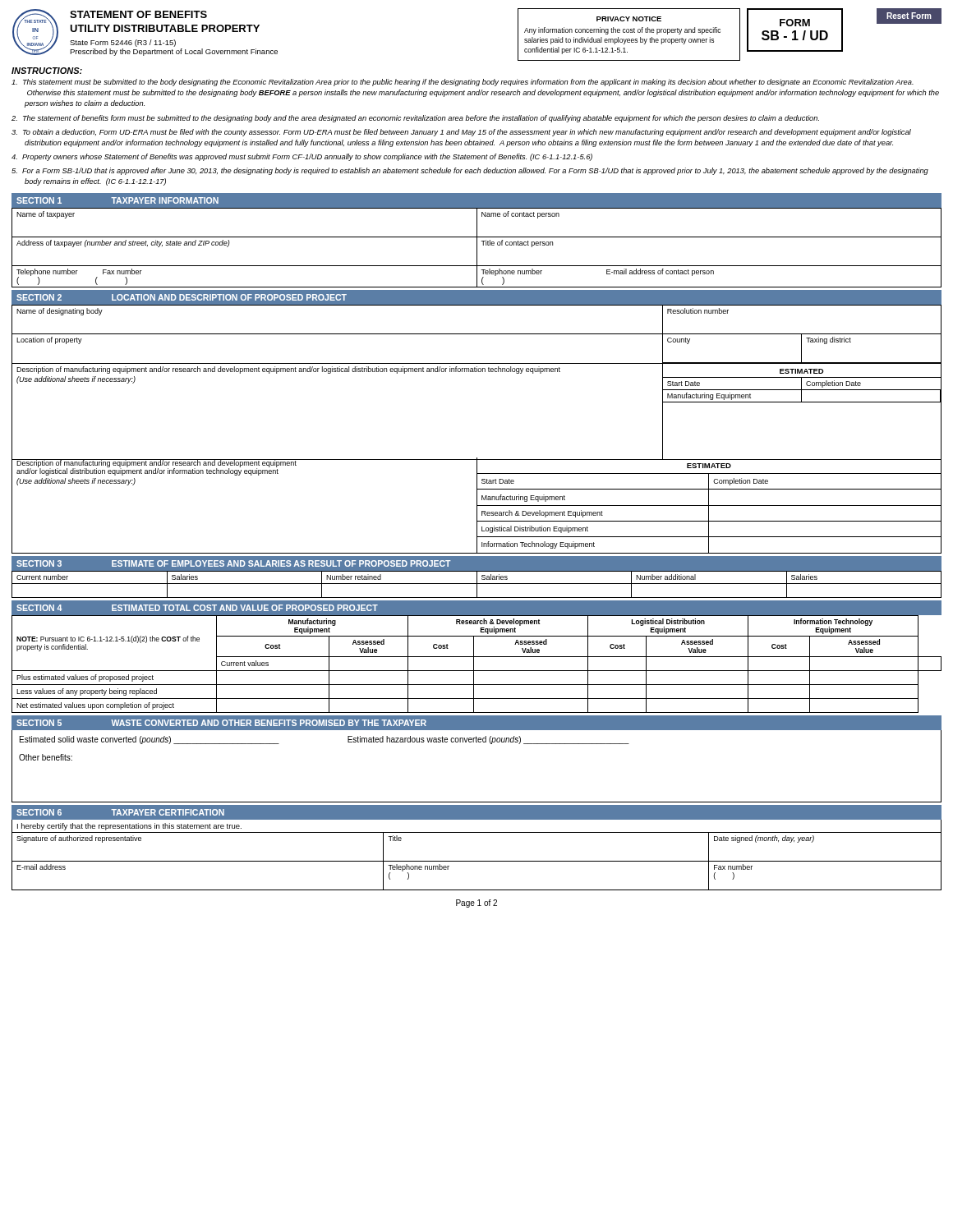Screen dimensions: 1232x953
Task: Select the table that reads "Manufacturing Equipment"
Action: pos(476,664)
